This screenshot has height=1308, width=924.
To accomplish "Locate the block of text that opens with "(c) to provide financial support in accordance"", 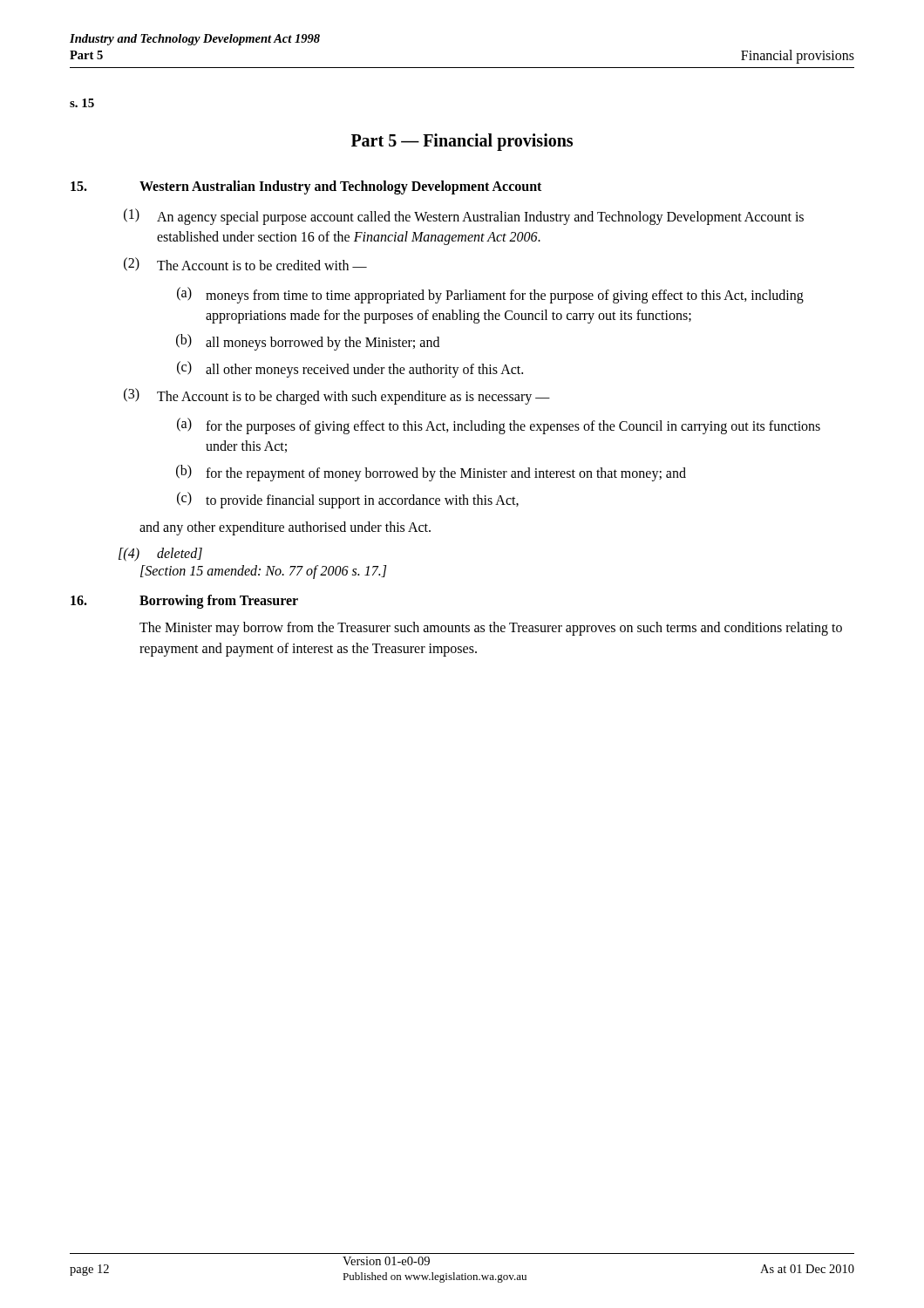I will 497,500.
